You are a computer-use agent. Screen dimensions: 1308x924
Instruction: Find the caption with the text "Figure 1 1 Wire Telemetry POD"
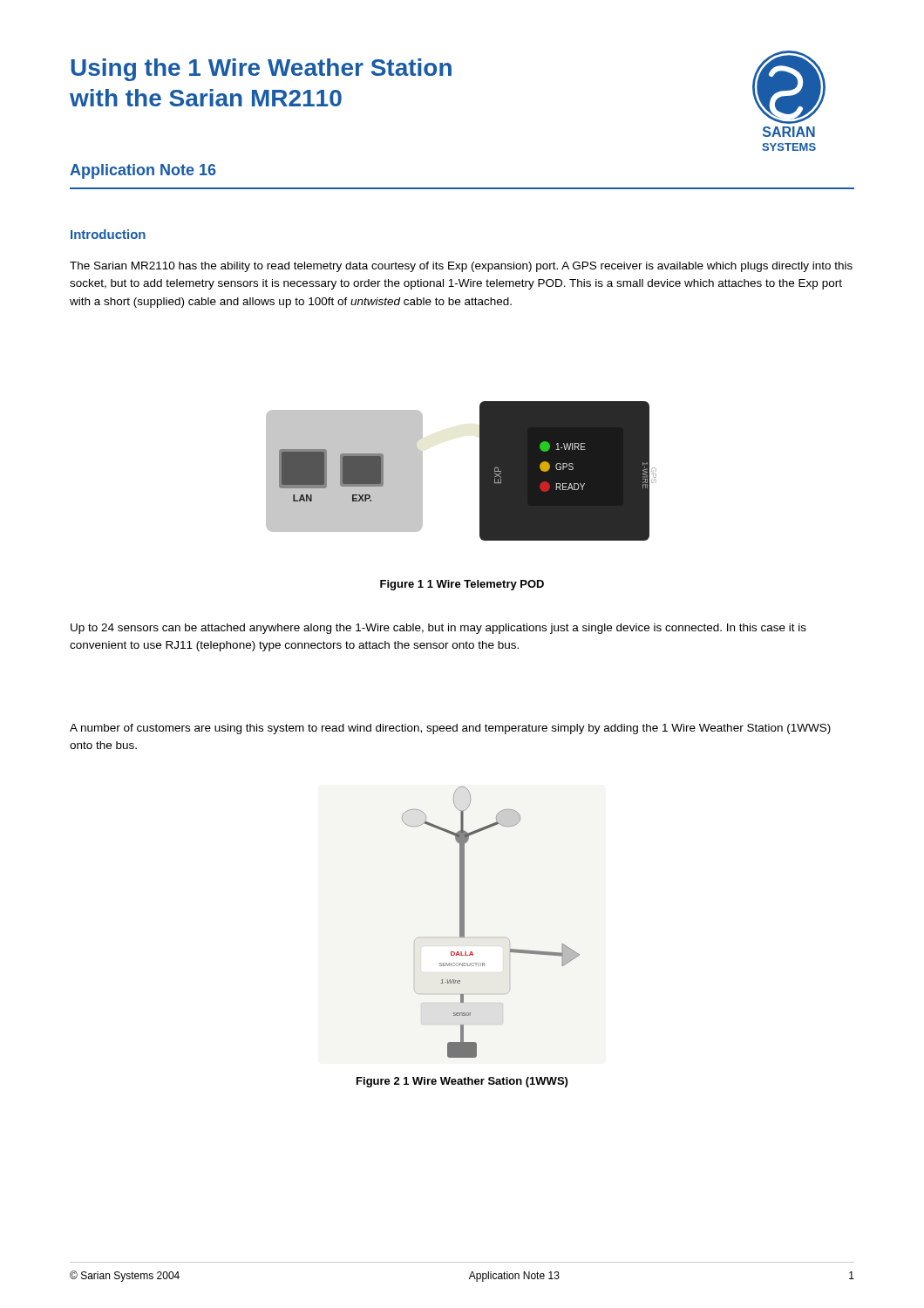click(462, 584)
